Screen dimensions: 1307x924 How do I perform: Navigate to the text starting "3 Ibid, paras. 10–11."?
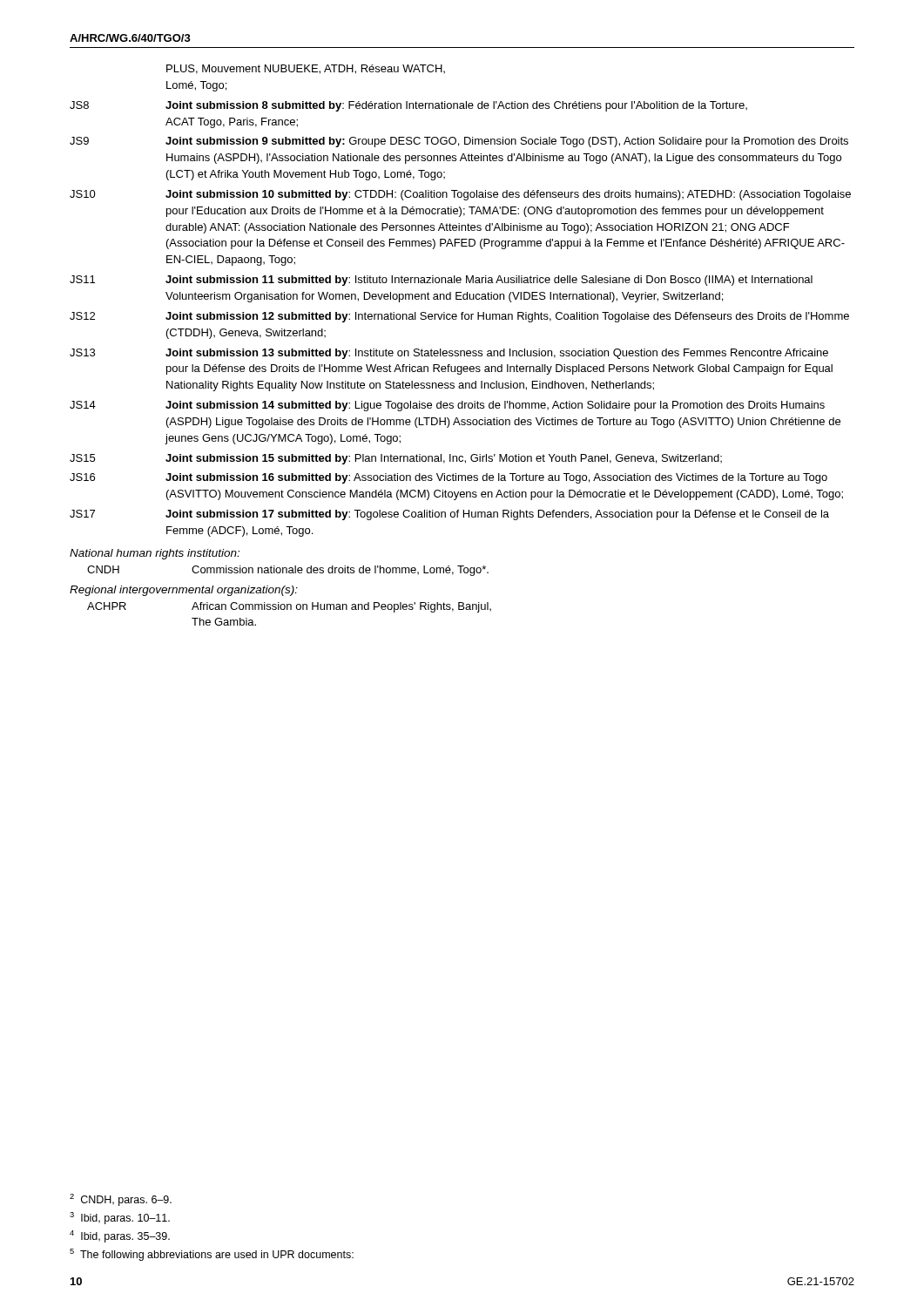(x=120, y=1218)
